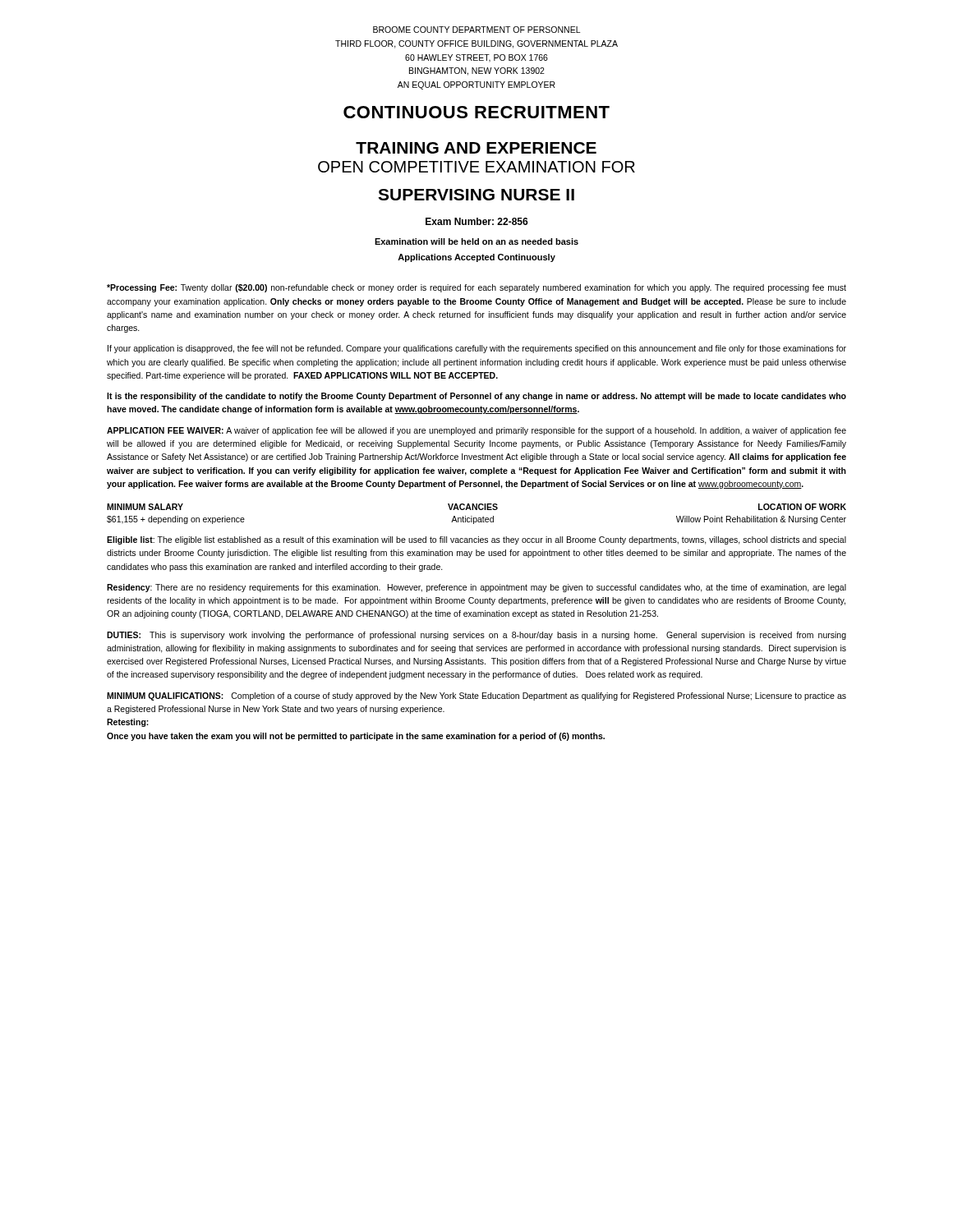Click on the text block with the text "Residency: There are"
The image size is (953, 1232).
tap(476, 601)
